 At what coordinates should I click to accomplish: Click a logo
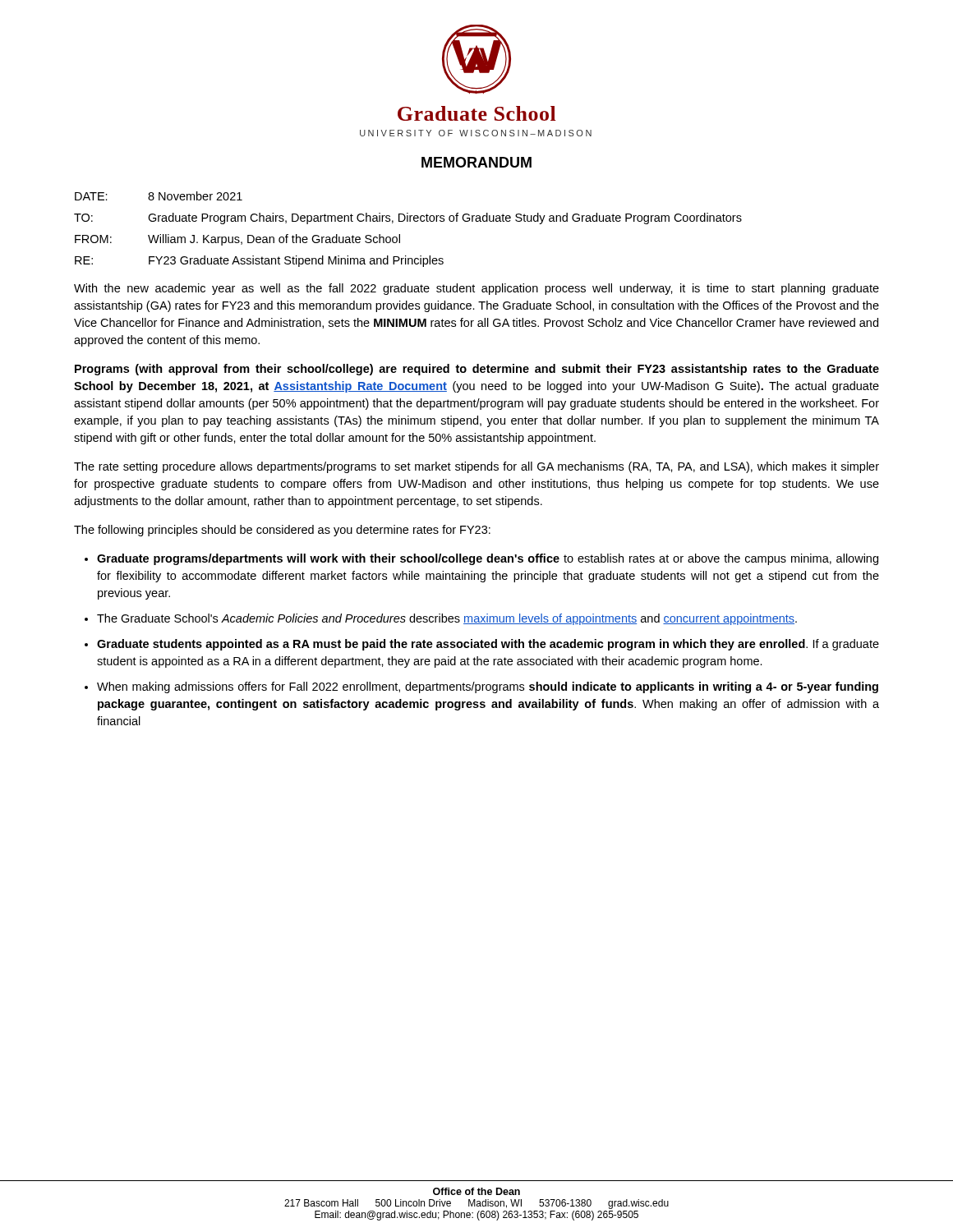476,81
